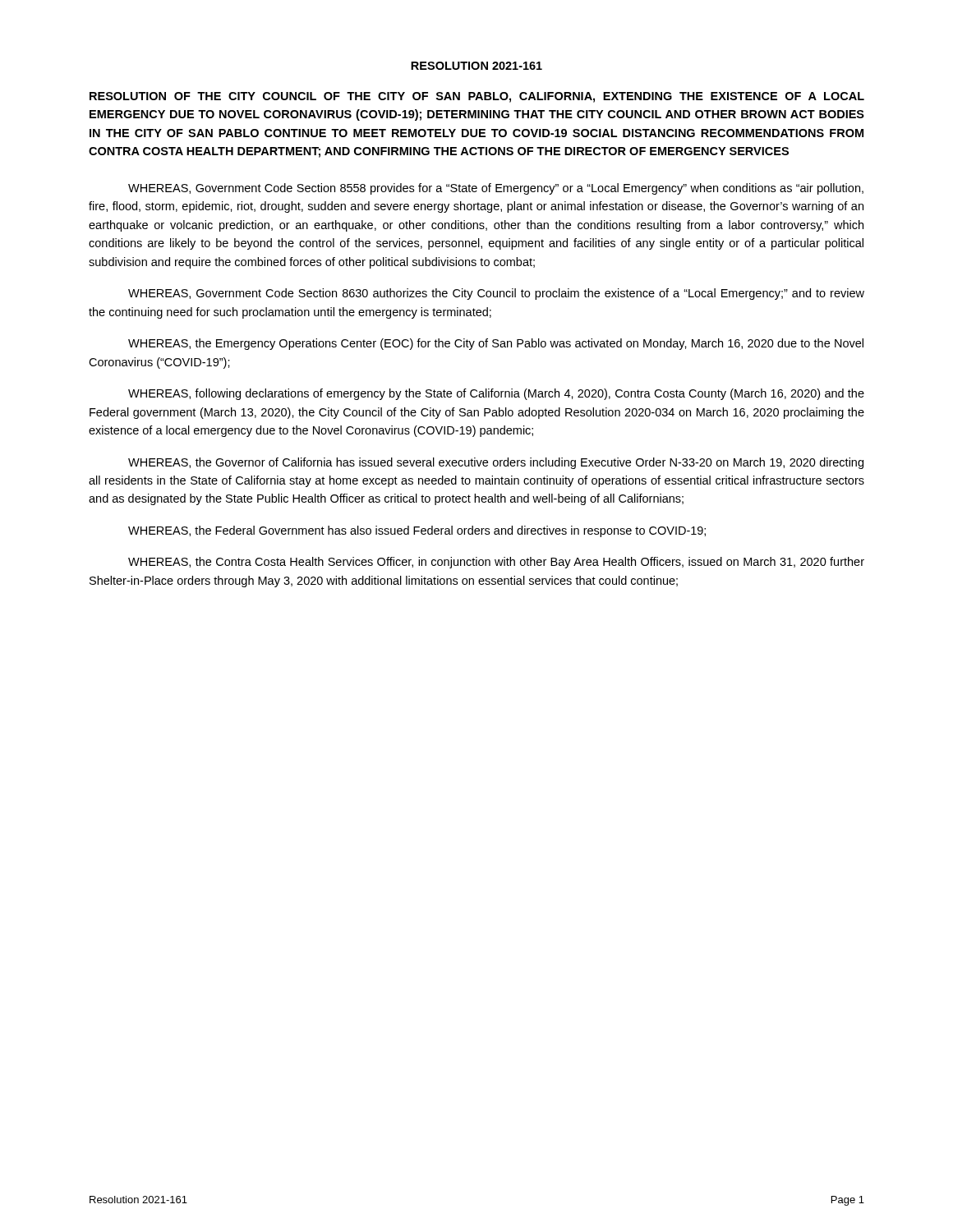This screenshot has width=953, height=1232.
Task: Click the passage that begins "WHEREAS, following declarations"
Action: [x=476, y=412]
